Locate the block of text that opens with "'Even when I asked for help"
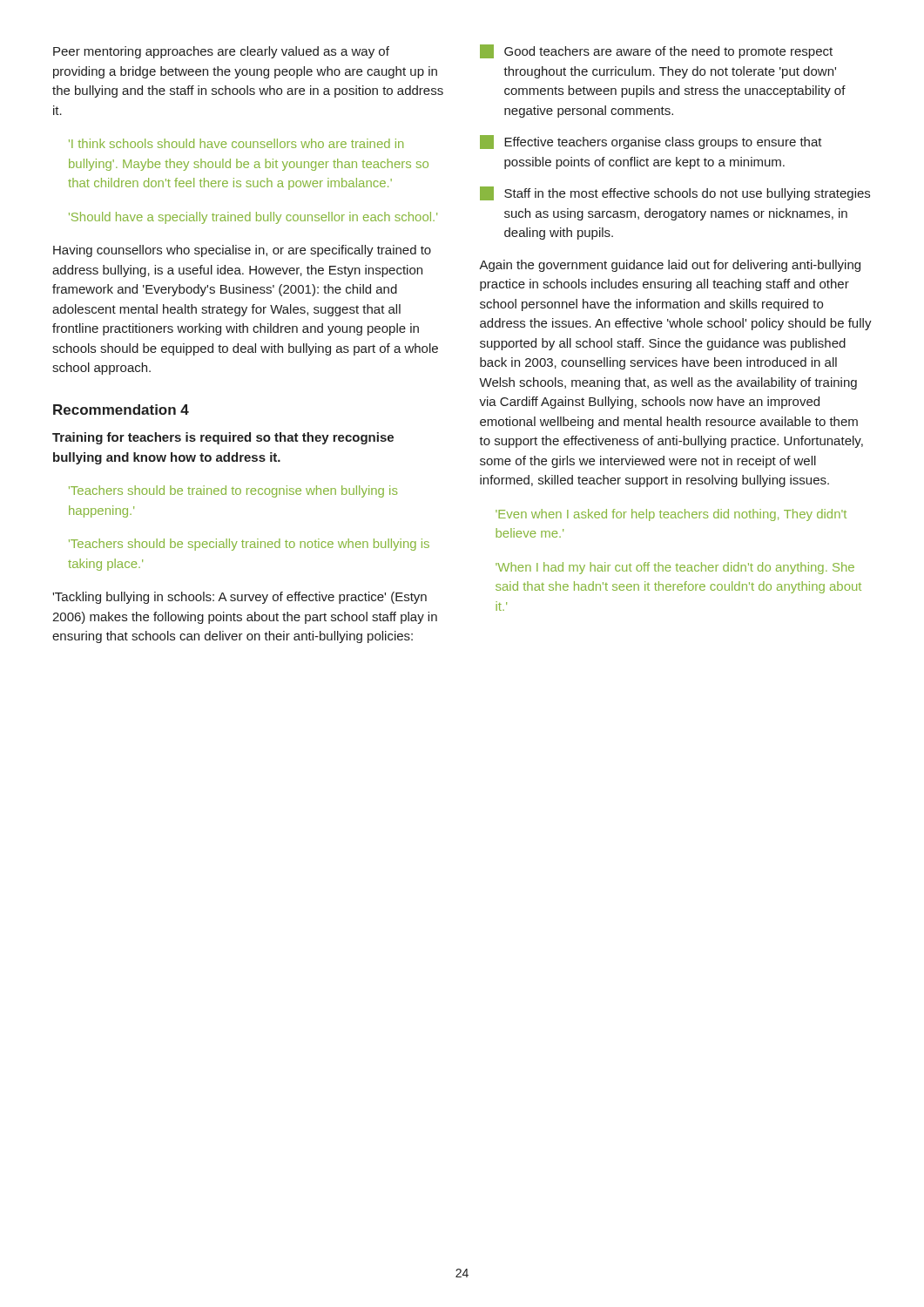Viewport: 924px width, 1307px height. 671,523
